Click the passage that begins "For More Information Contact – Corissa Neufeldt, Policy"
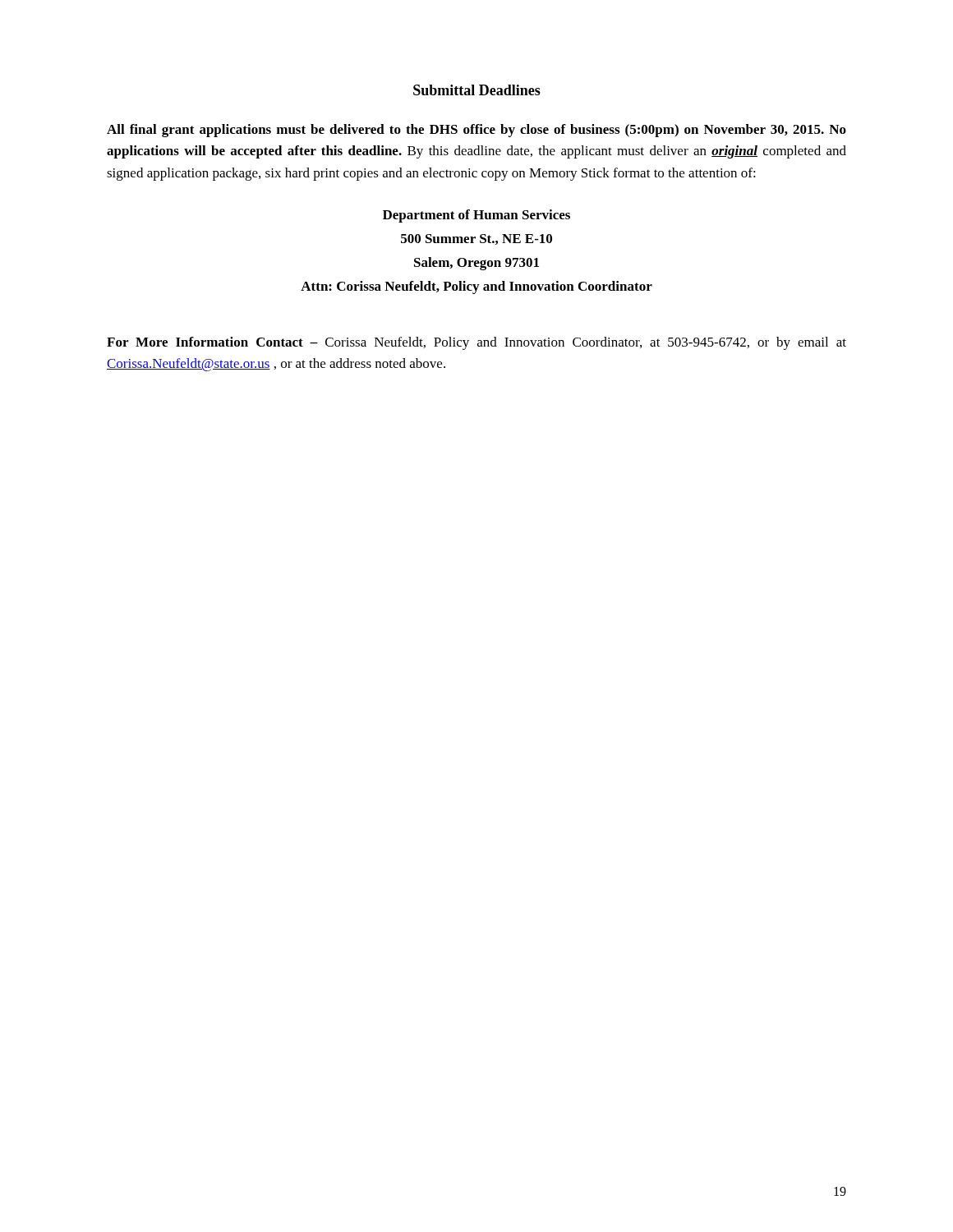 [x=476, y=353]
